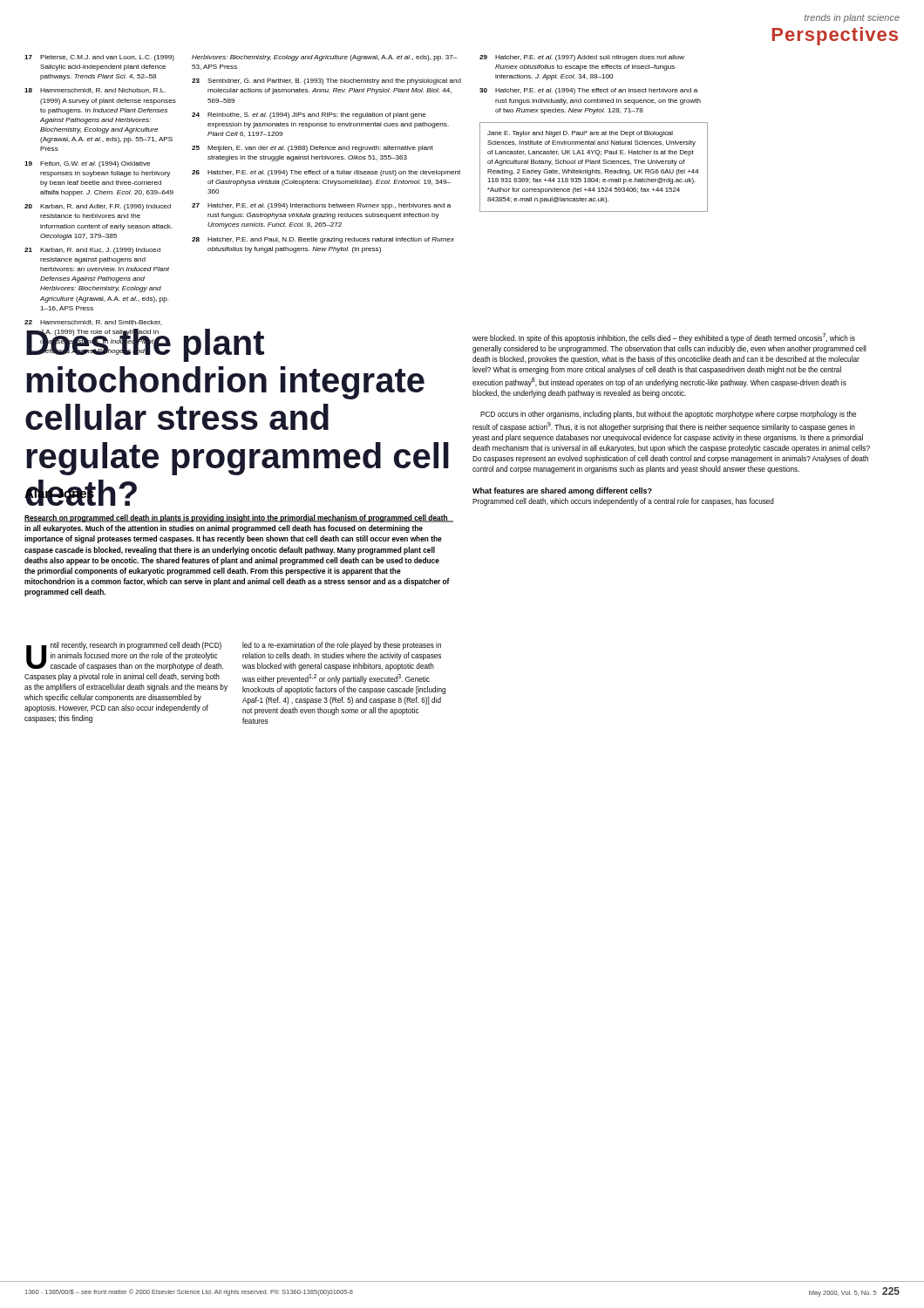
Task: Select the block starting "17 Pieterse, C.M.J. and"
Action: tap(100, 204)
